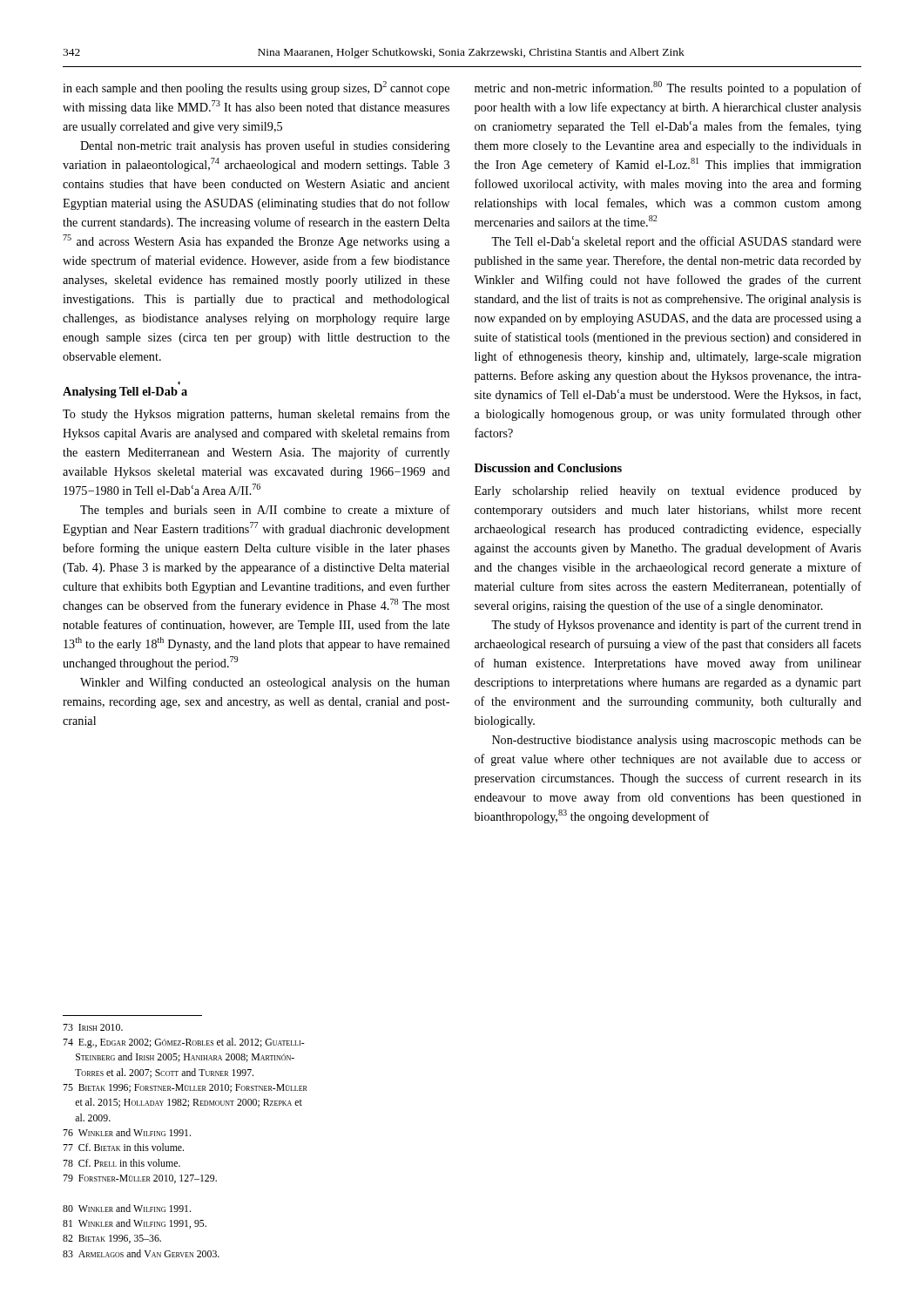Locate the block of text that opens with "73 Irish 2010. 74 E.g., Edgar"
Screen dimensions: 1307x924
(x=93, y=1027)
